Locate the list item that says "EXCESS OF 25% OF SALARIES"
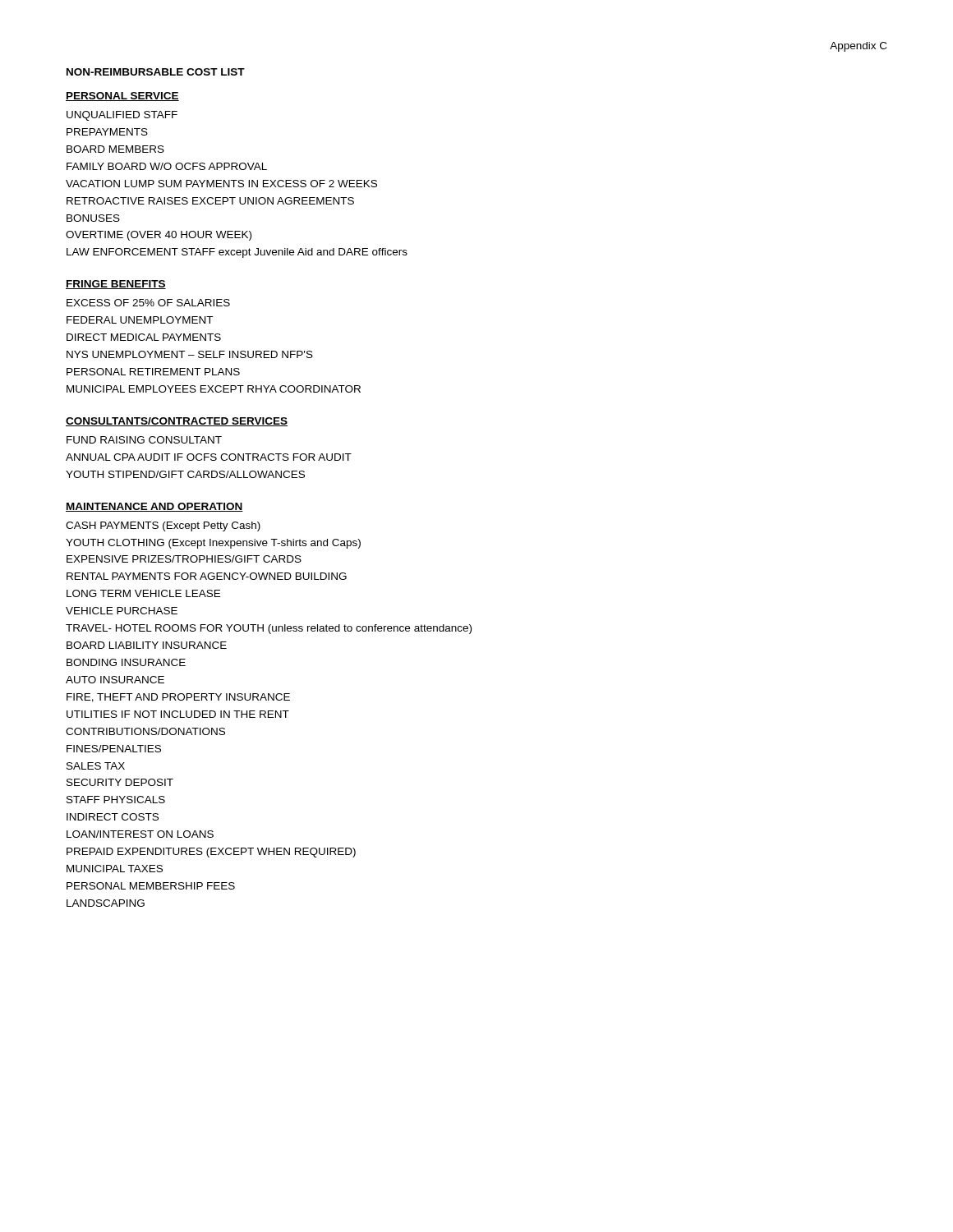Screen dimensions: 1232x953 pyautogui.click(x=148, y=303)
